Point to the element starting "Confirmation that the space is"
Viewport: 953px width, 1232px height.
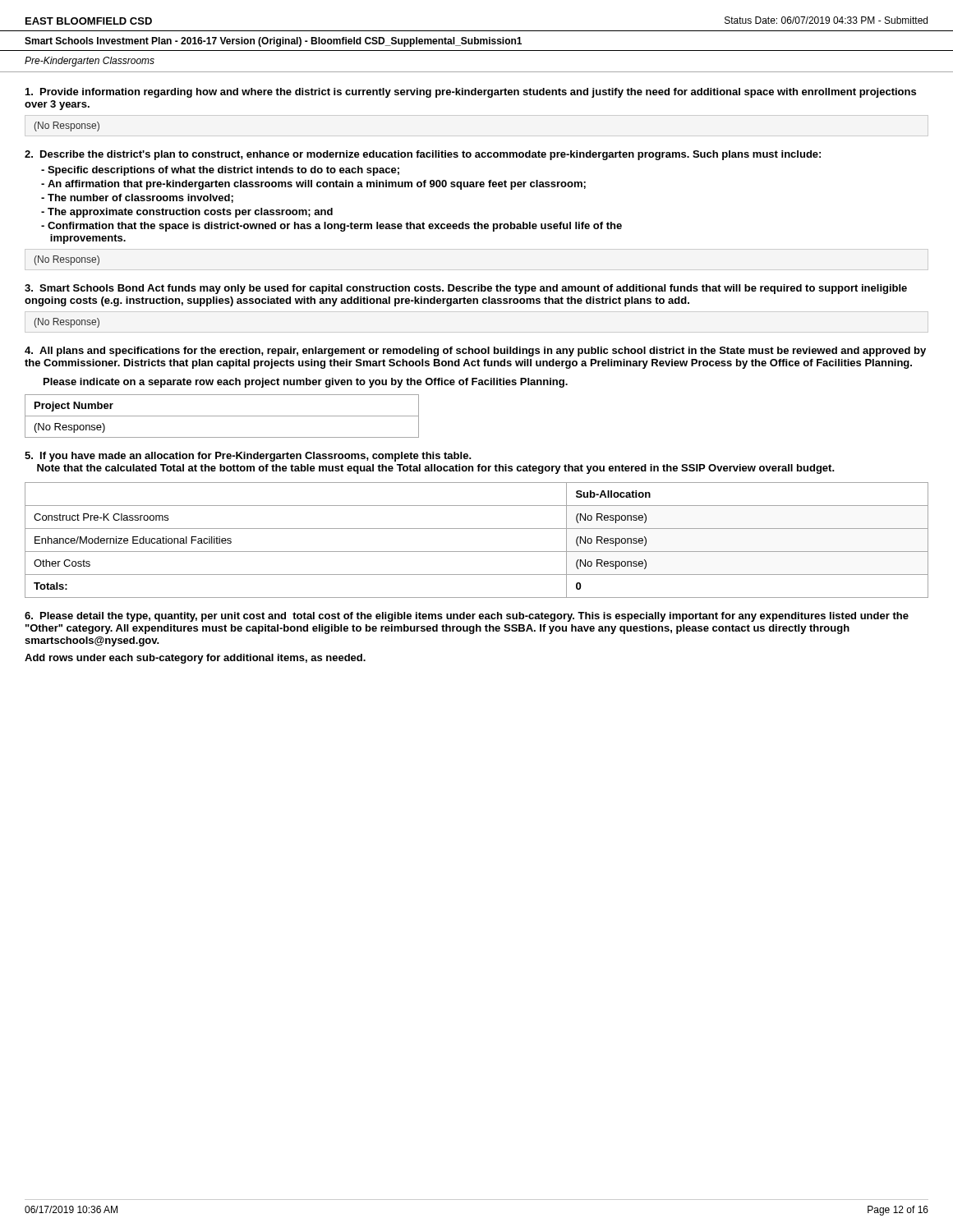tap(332, 232)
